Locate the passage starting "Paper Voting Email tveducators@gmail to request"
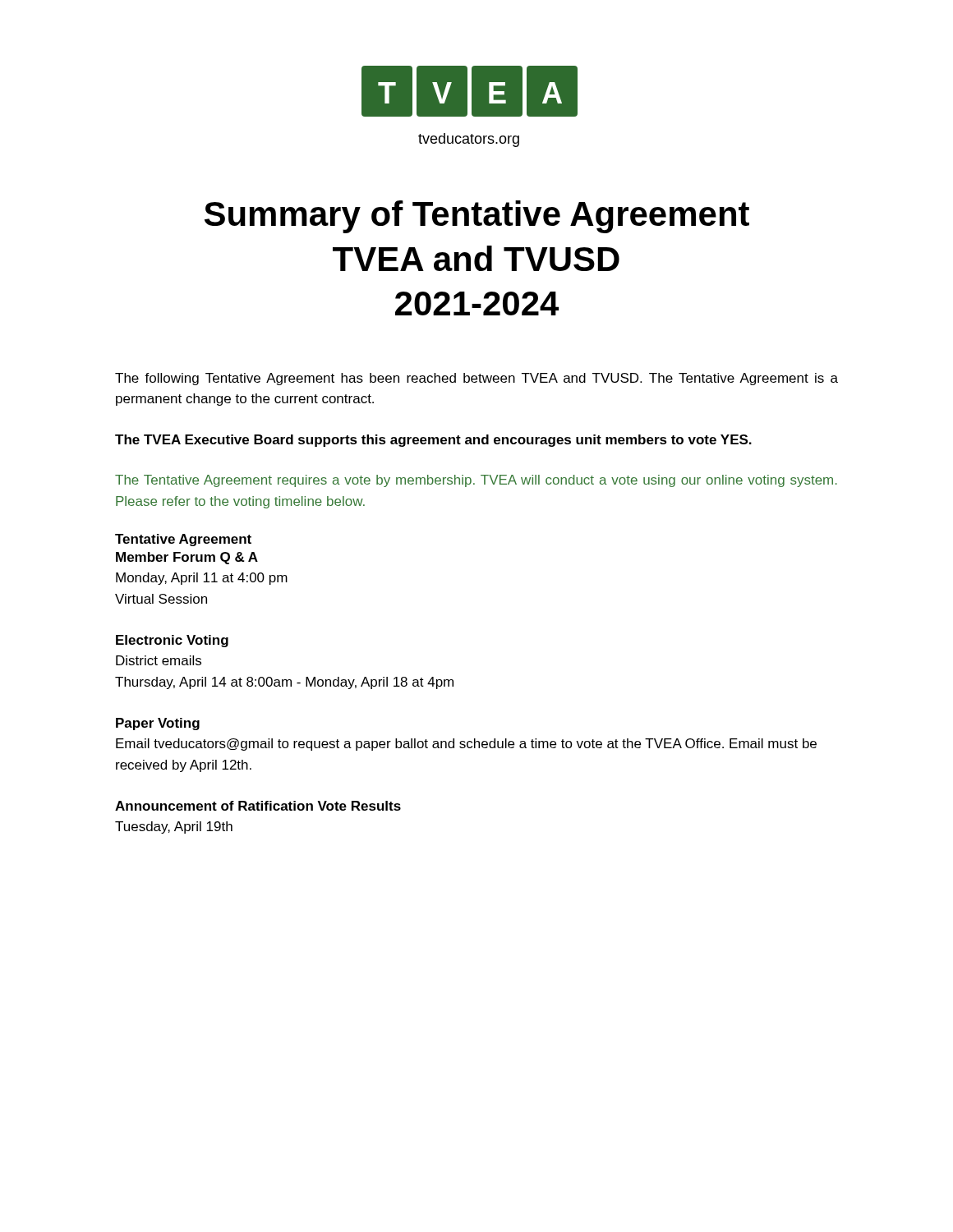The height and width of the screenshot is (1232, 953). [x=476, y=746]
